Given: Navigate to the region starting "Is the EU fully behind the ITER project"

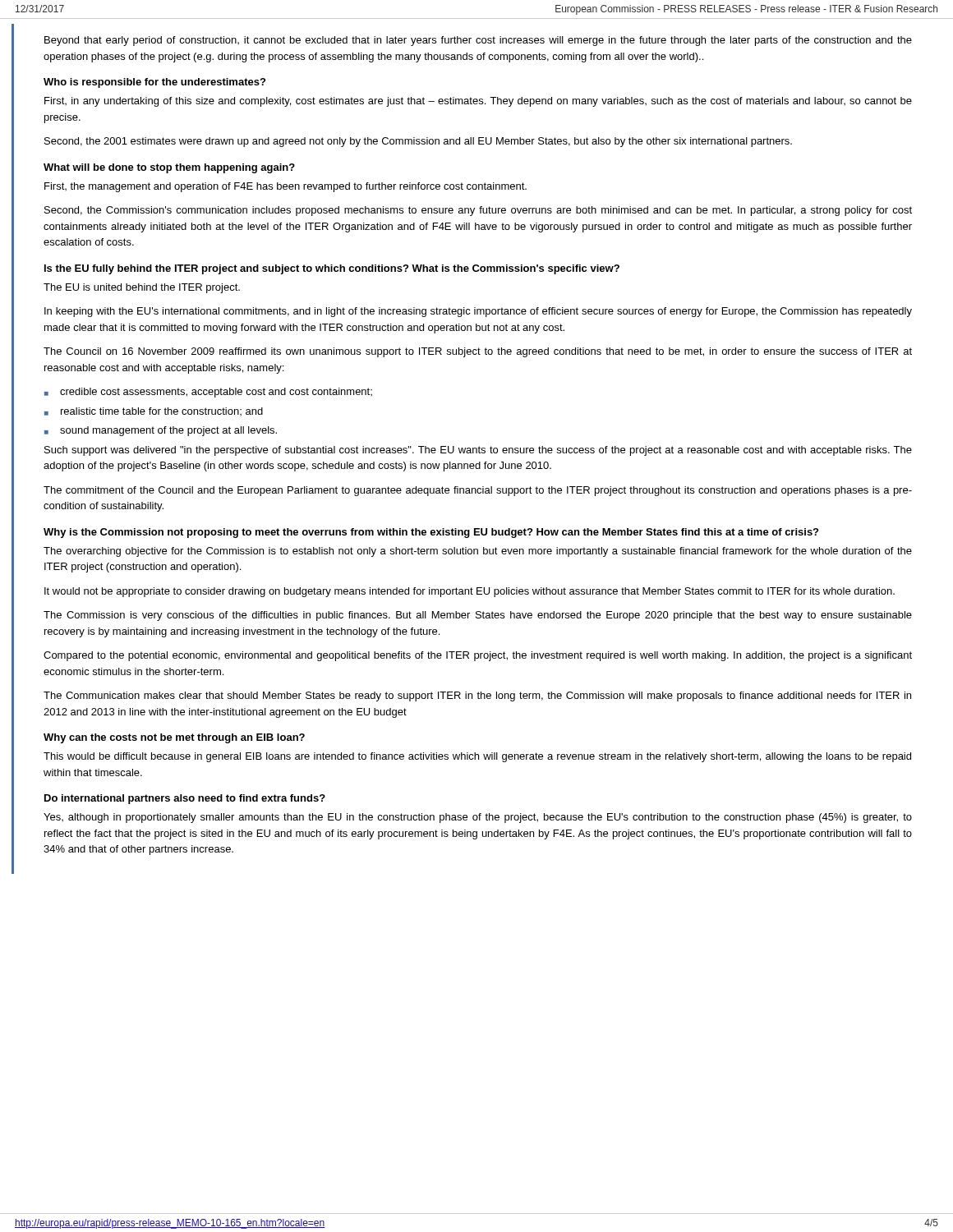Looking at the screenshot, I should coord(332,268).
